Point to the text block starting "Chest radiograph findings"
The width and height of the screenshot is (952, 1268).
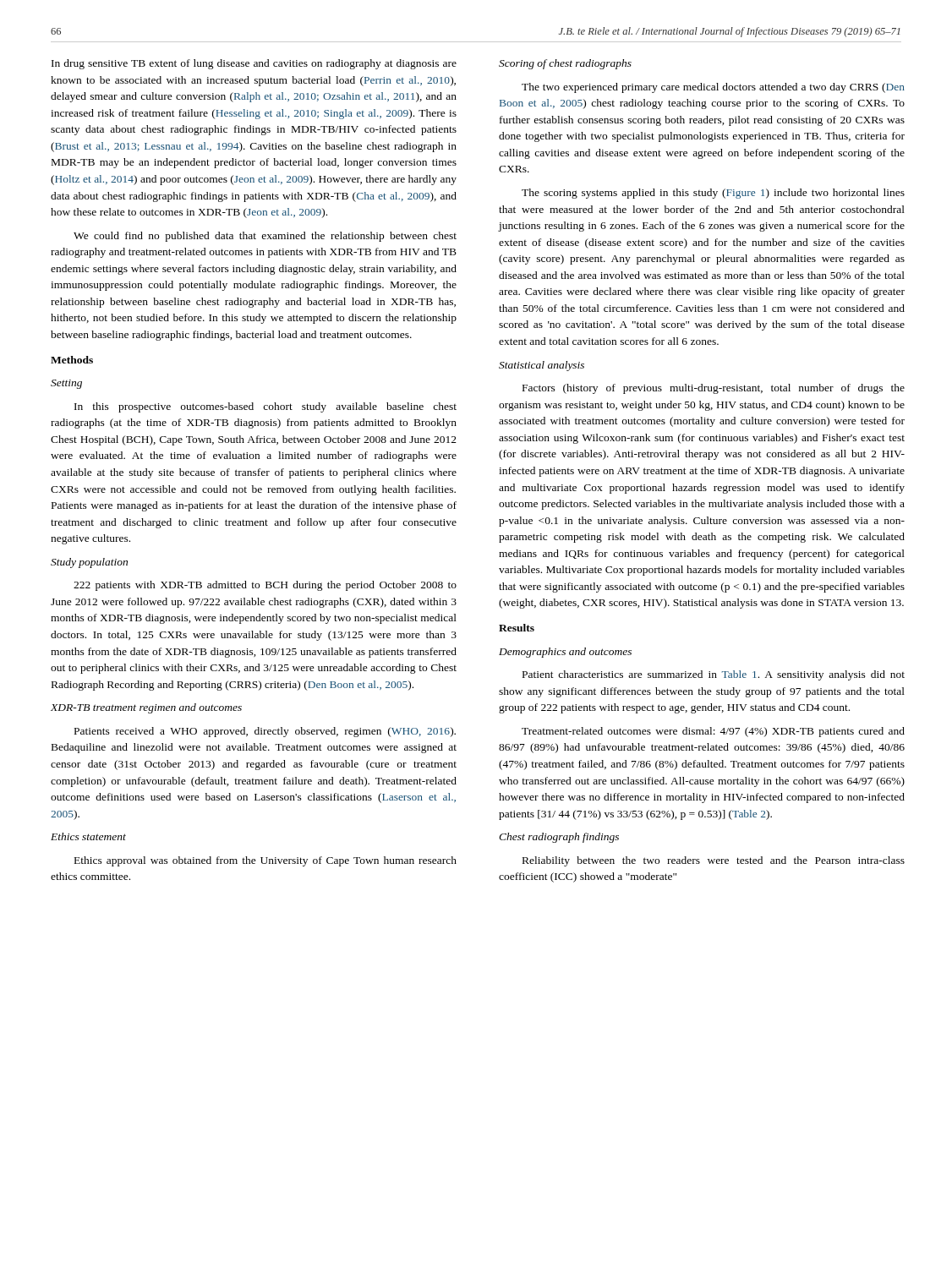point(559,838)
